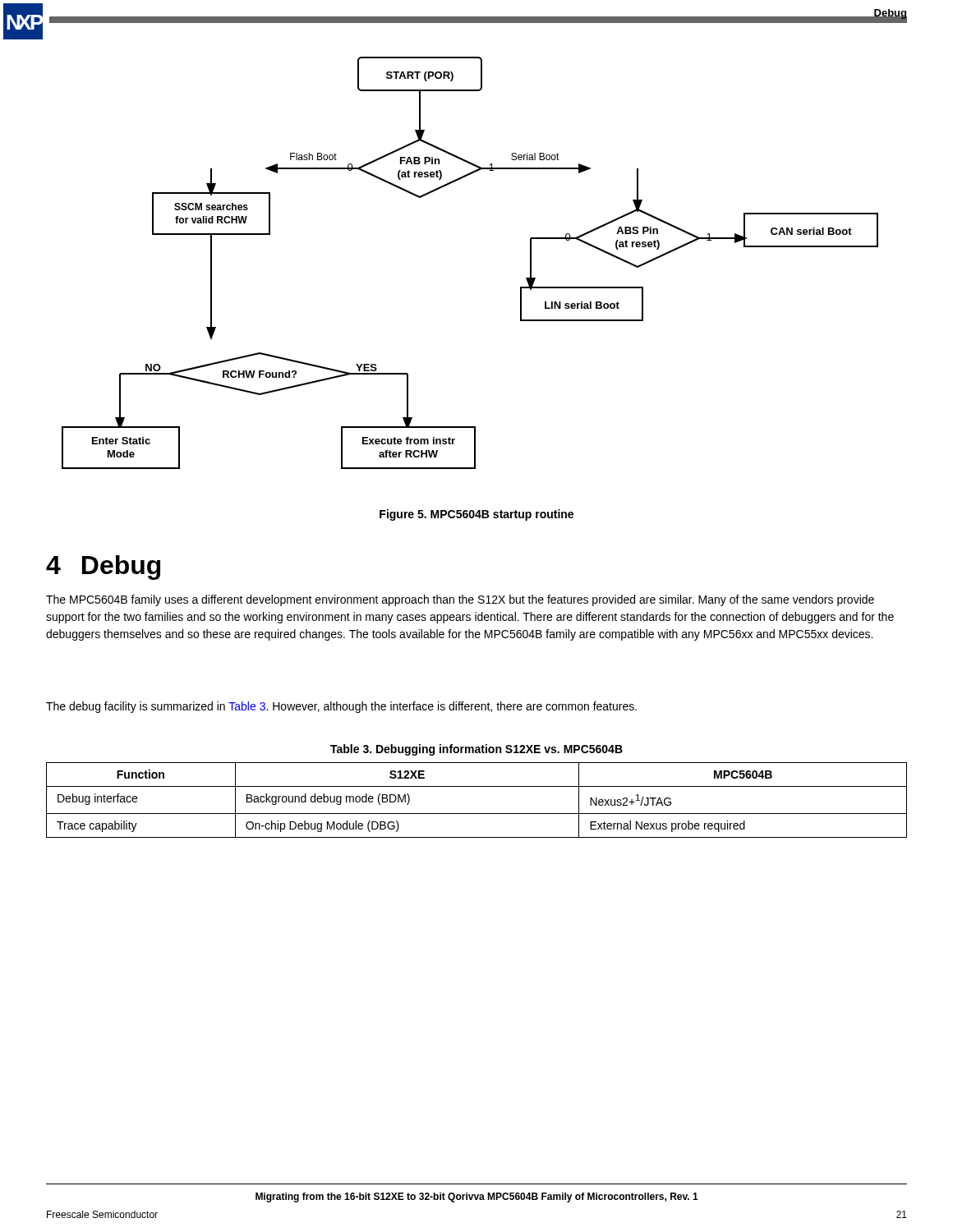Viewport: 953px width, 1232px height.
Task: Locate the block starting "4 Debug"
Action: 104,565
